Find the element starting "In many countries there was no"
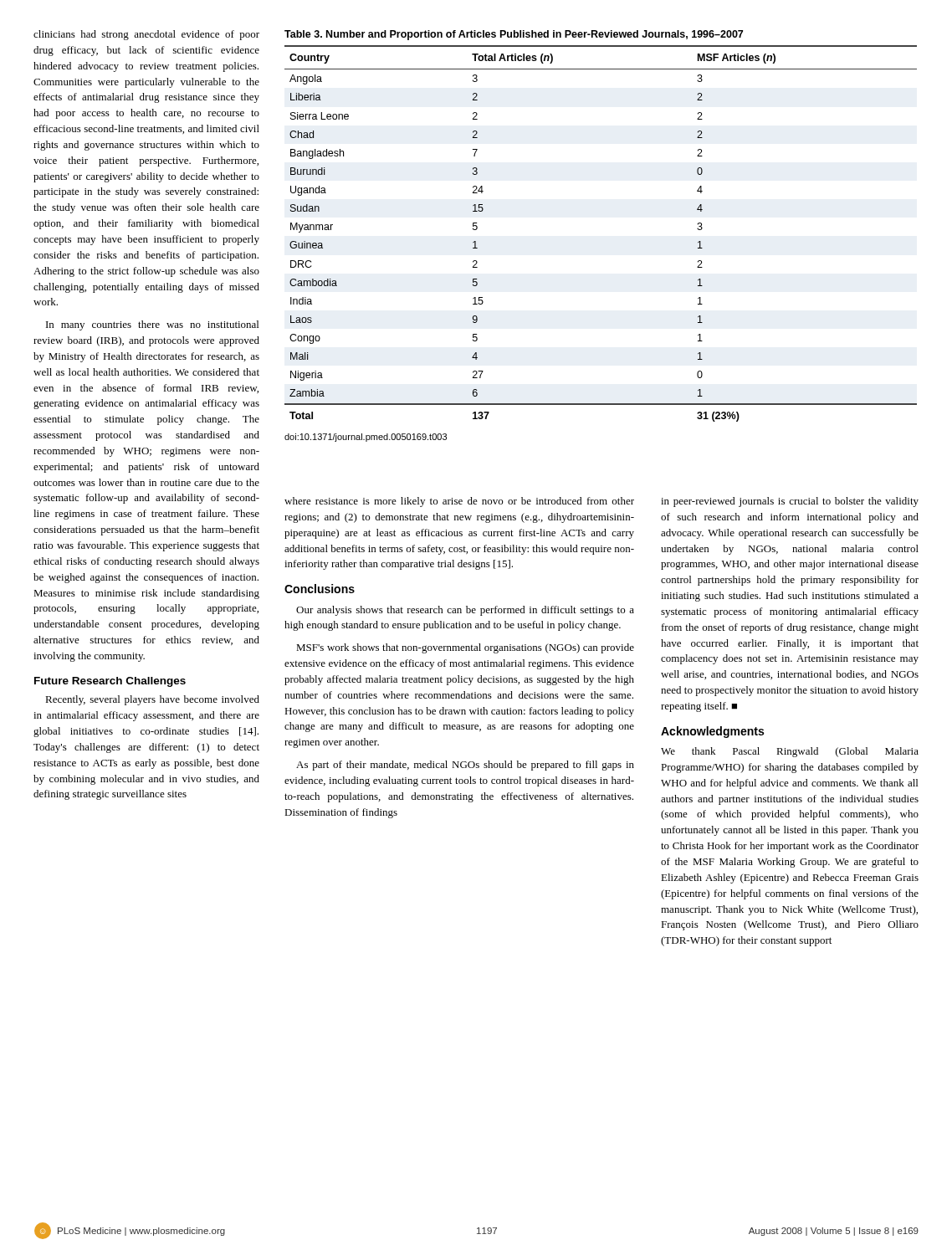This screenshot has height=1255, width=952. click(146, 491)
